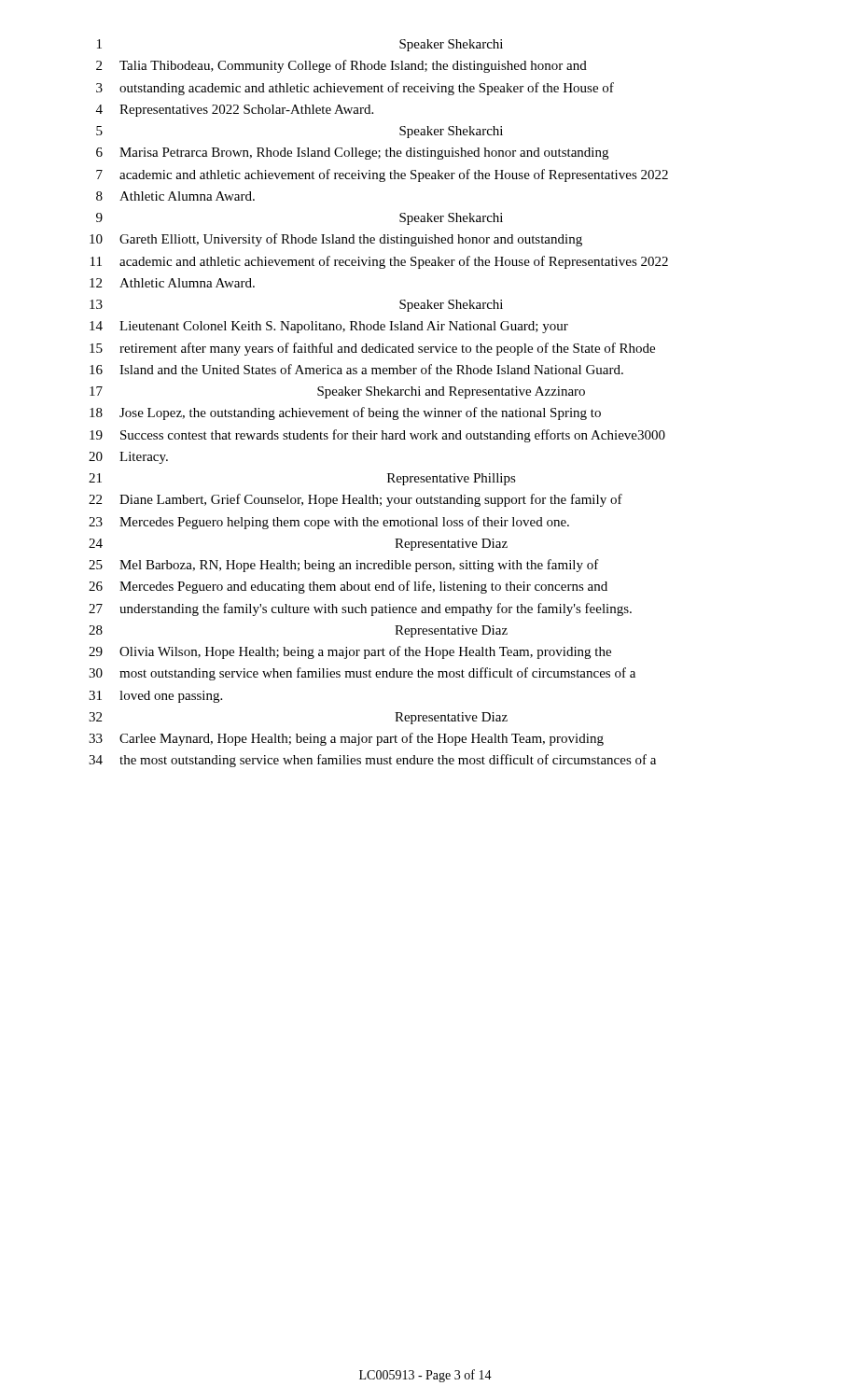The image size is (850, 1400).
Task: Select the list item that reads "8 Athletic Alumna Award."
Action: 175,196
